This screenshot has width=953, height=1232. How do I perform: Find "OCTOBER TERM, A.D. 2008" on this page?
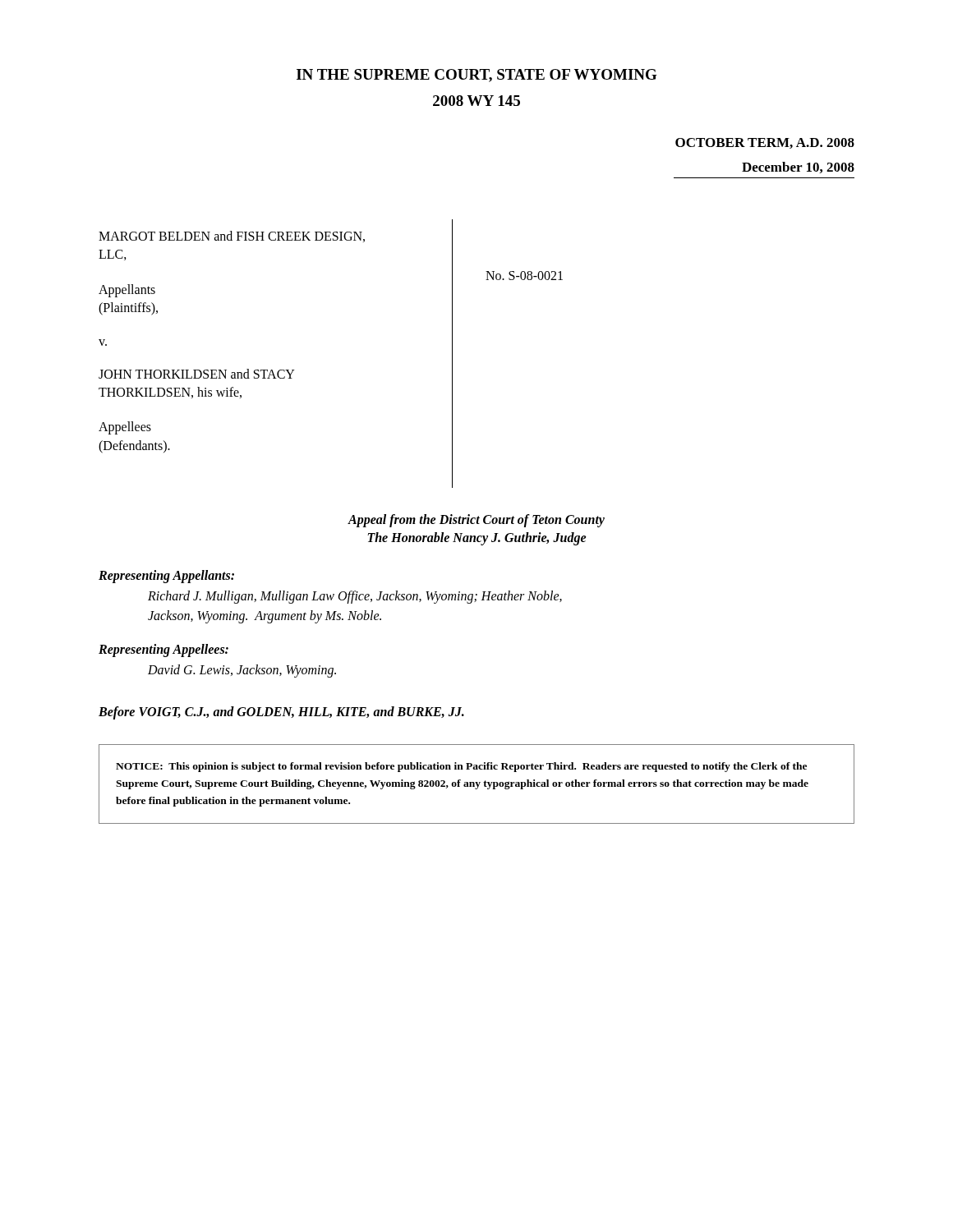click(x=765, y=142)
